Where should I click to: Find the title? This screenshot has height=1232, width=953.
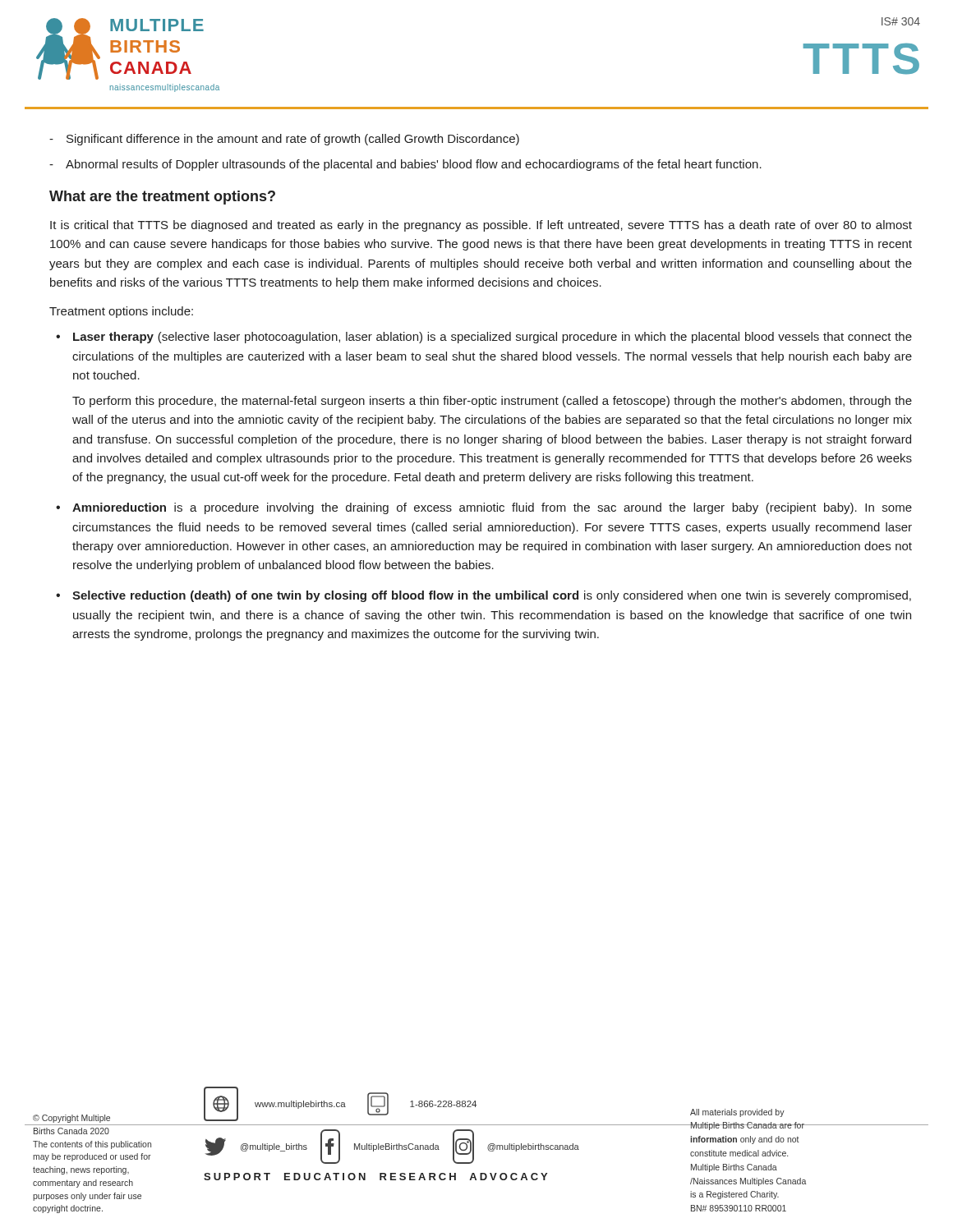coord(863,58)
